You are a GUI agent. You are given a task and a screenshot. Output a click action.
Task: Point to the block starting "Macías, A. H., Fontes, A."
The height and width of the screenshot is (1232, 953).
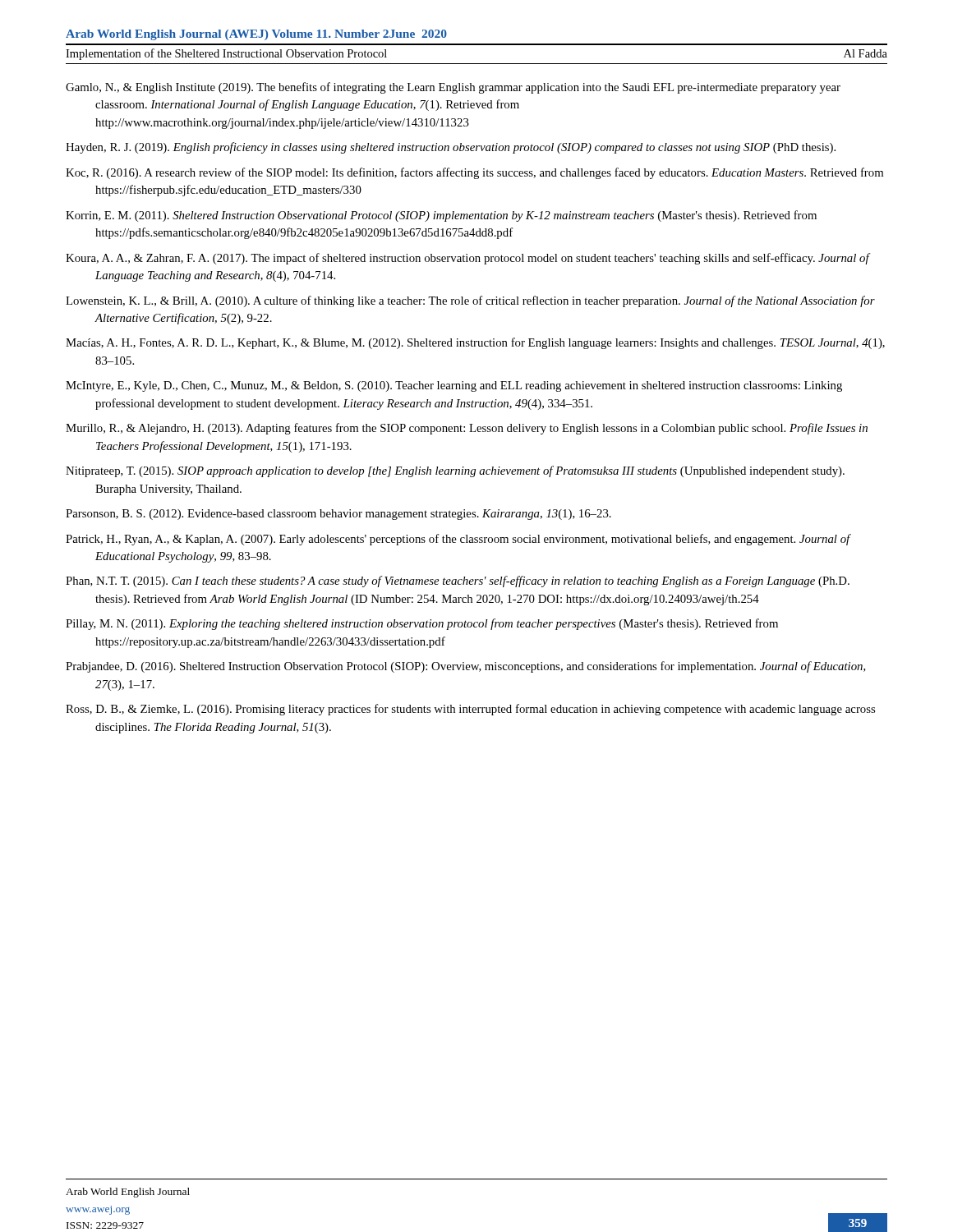475,352
